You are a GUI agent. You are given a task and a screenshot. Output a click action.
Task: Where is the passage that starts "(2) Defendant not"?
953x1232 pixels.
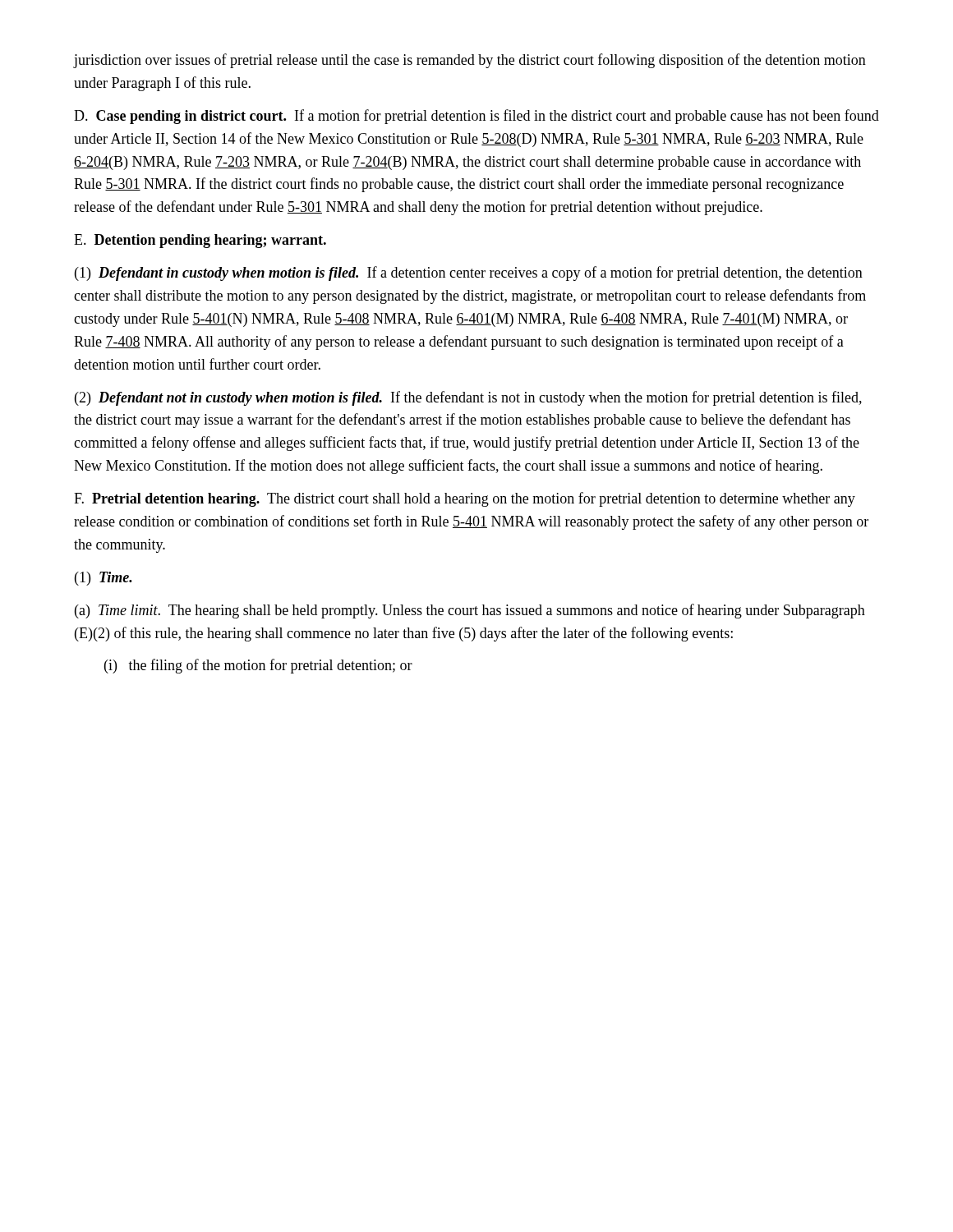click(468, 432)
